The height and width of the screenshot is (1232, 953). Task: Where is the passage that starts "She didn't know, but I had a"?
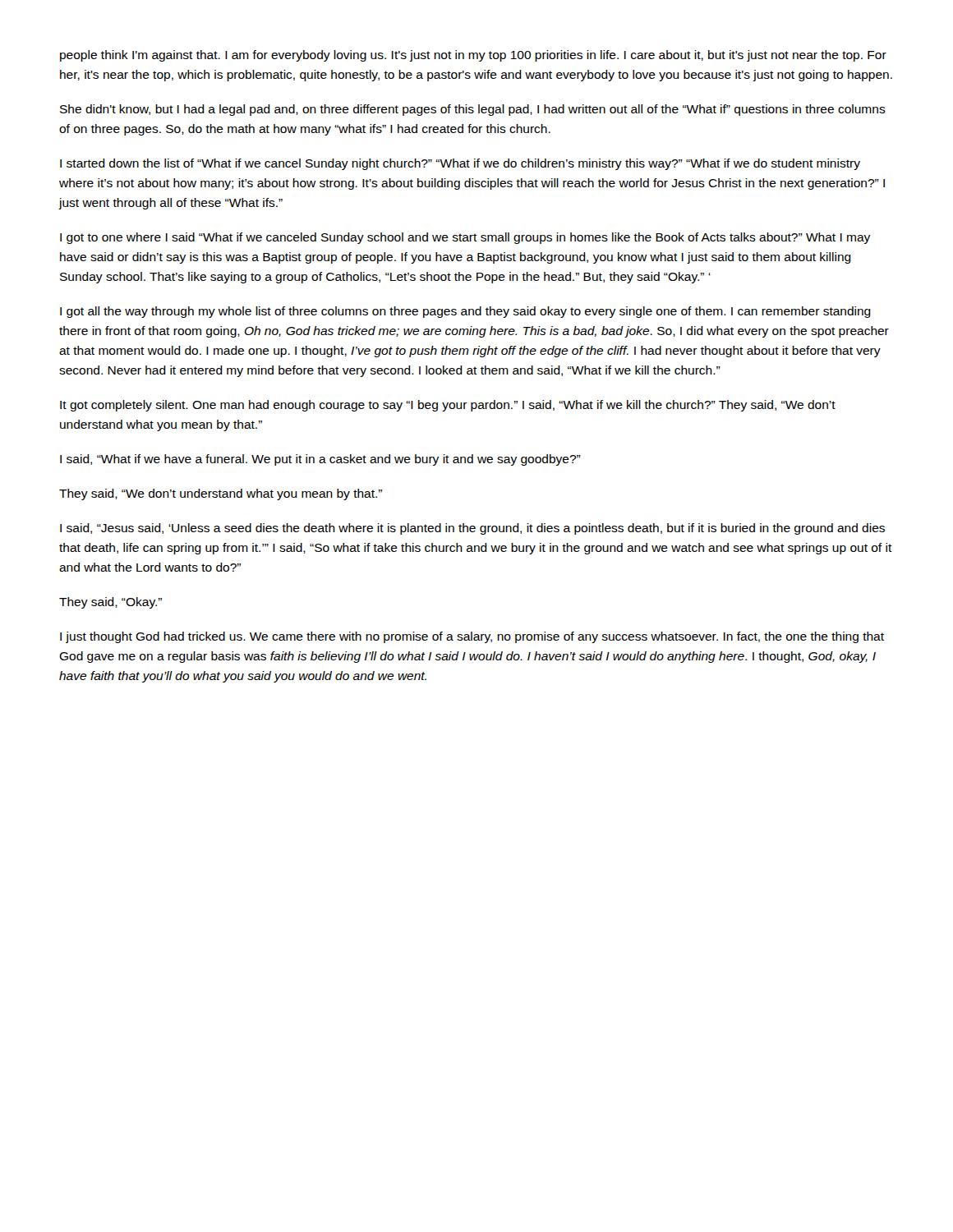click(472, 119)
